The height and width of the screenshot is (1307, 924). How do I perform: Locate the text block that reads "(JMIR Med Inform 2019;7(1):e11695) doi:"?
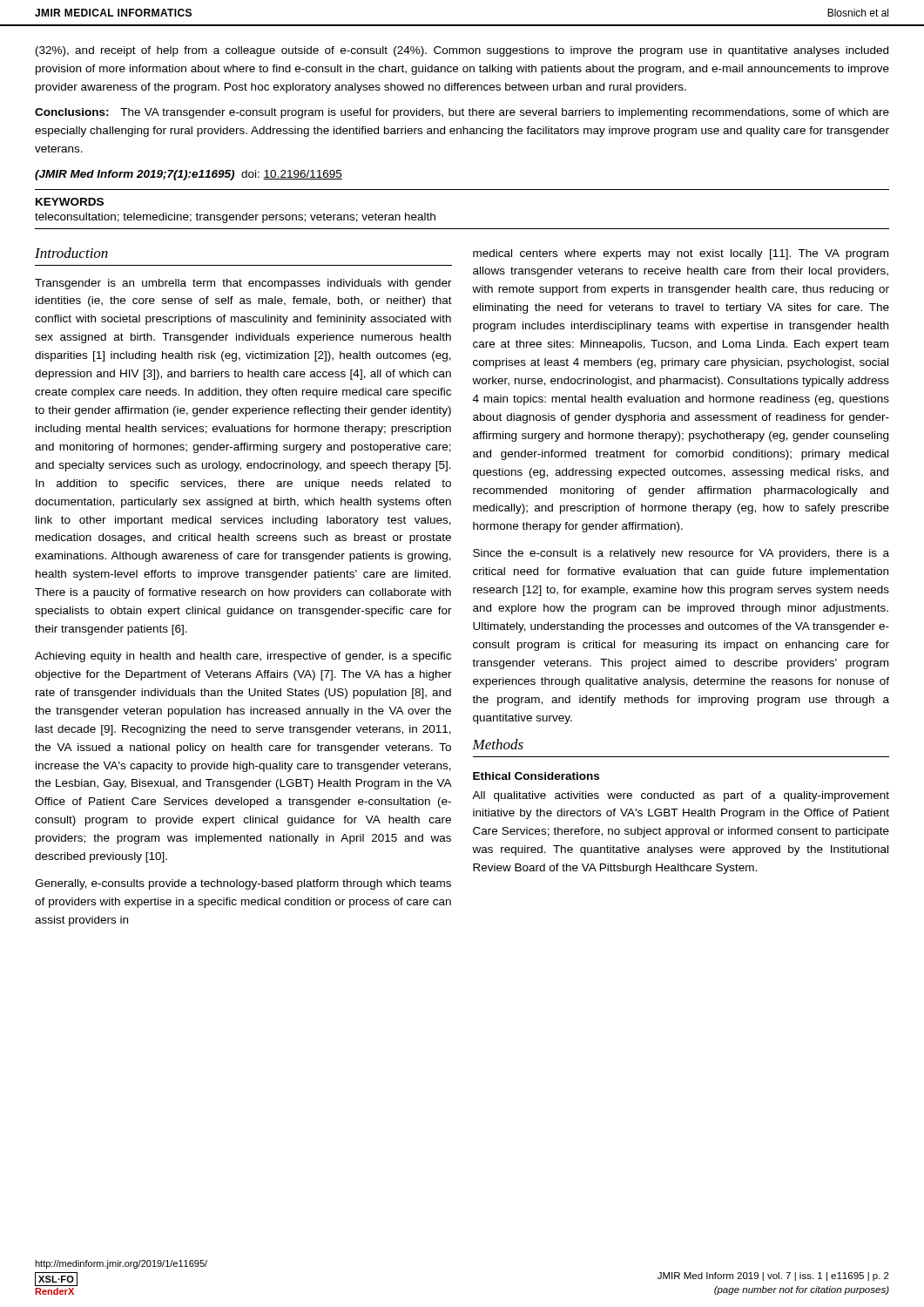tap(188, 173)
